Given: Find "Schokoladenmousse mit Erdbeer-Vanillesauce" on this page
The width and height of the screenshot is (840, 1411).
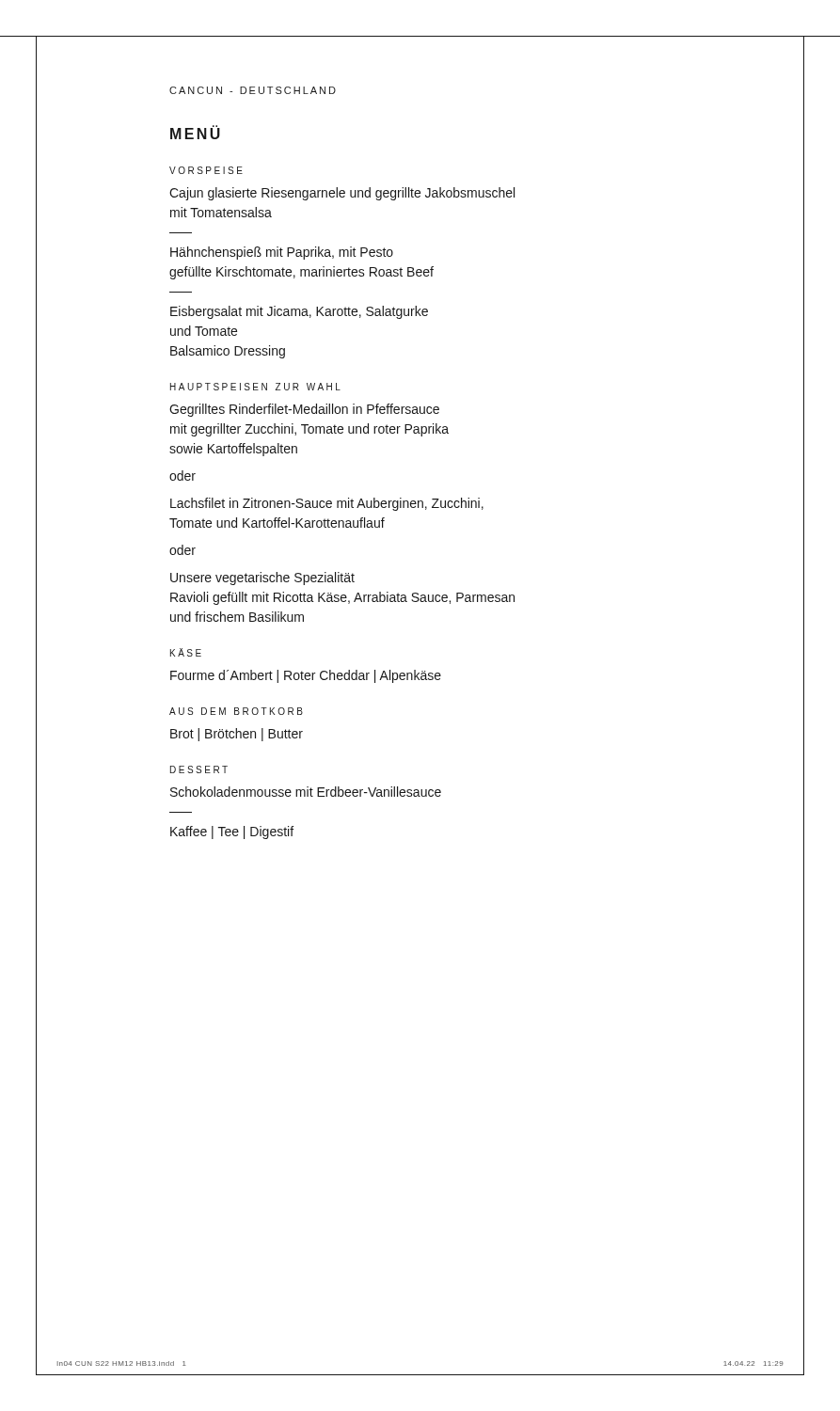Looking at the screenshot, I should [305, 792].
